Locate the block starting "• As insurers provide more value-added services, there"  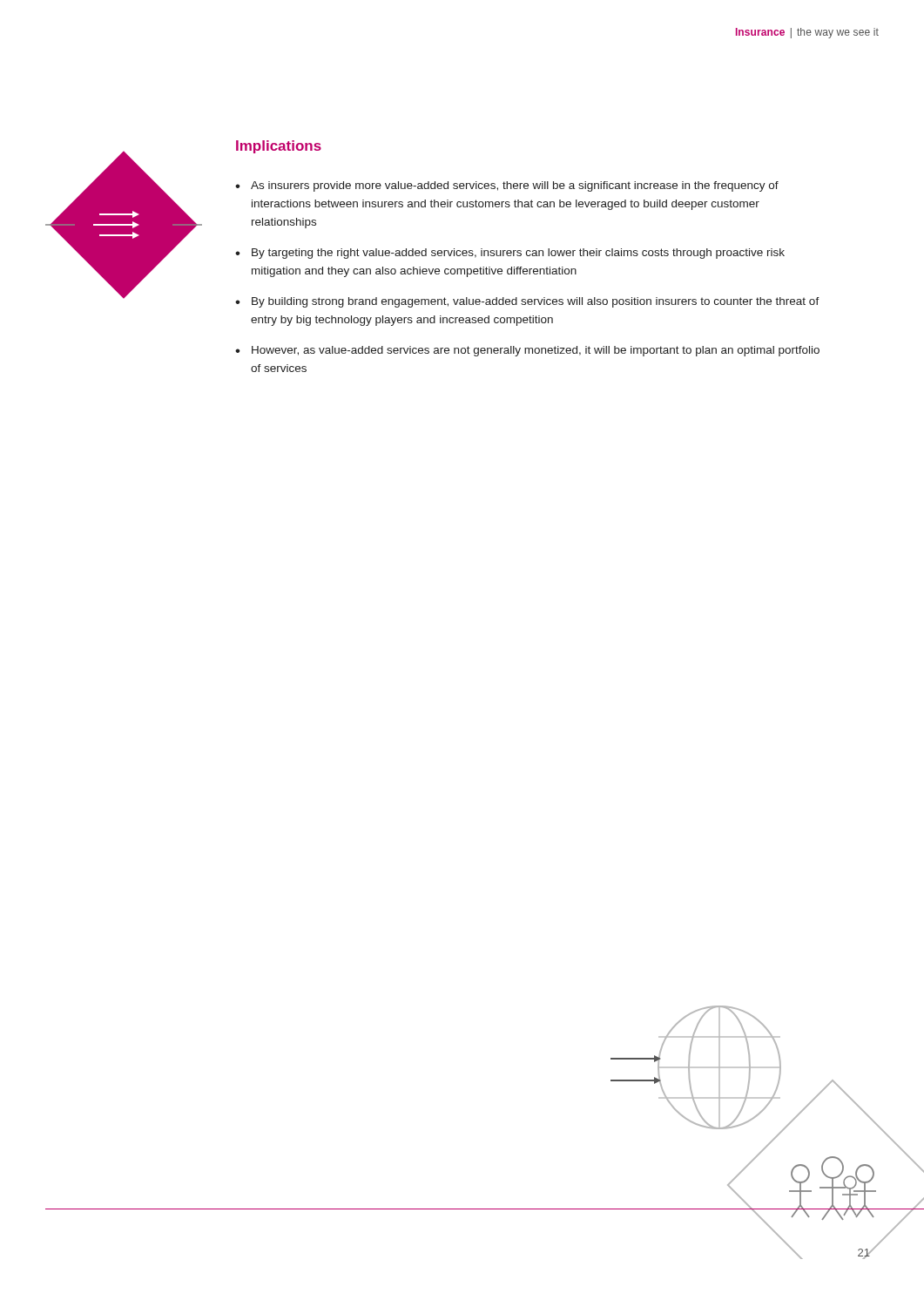tap(531, 205)
